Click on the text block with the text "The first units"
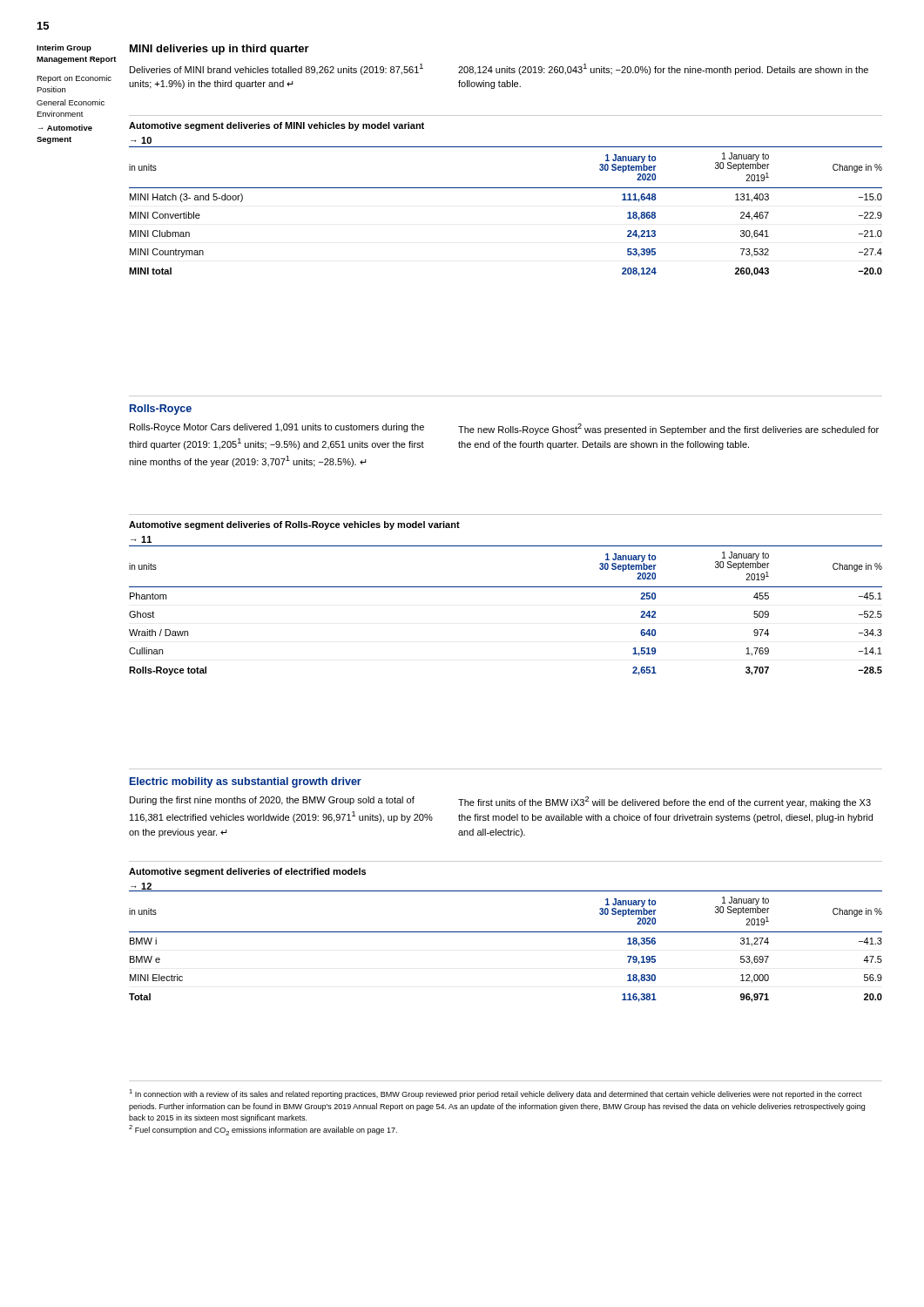 pyautogui.click(x=666, y=816)
